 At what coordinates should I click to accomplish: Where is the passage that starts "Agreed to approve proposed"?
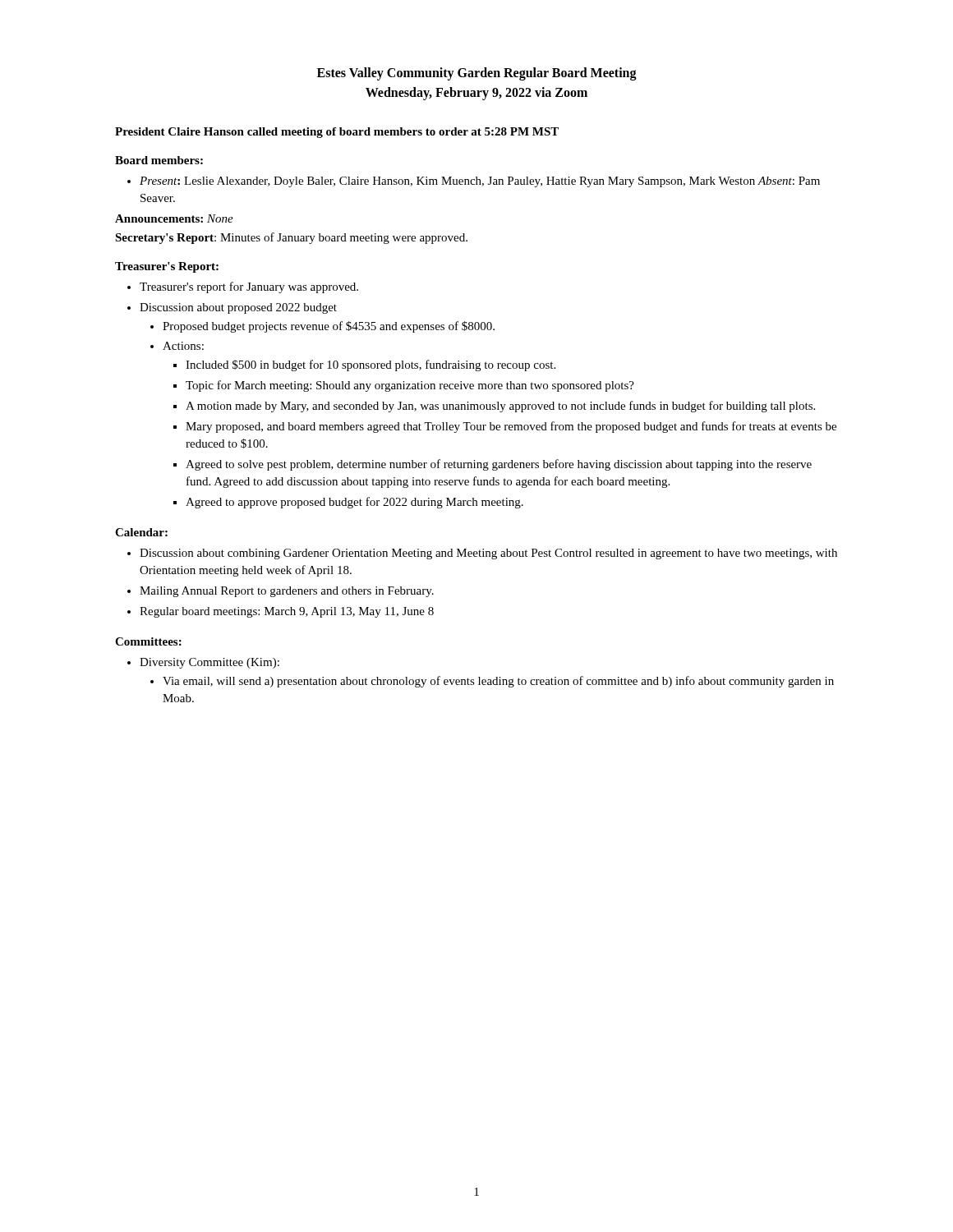pyautogui.click(x=355, y=502)
